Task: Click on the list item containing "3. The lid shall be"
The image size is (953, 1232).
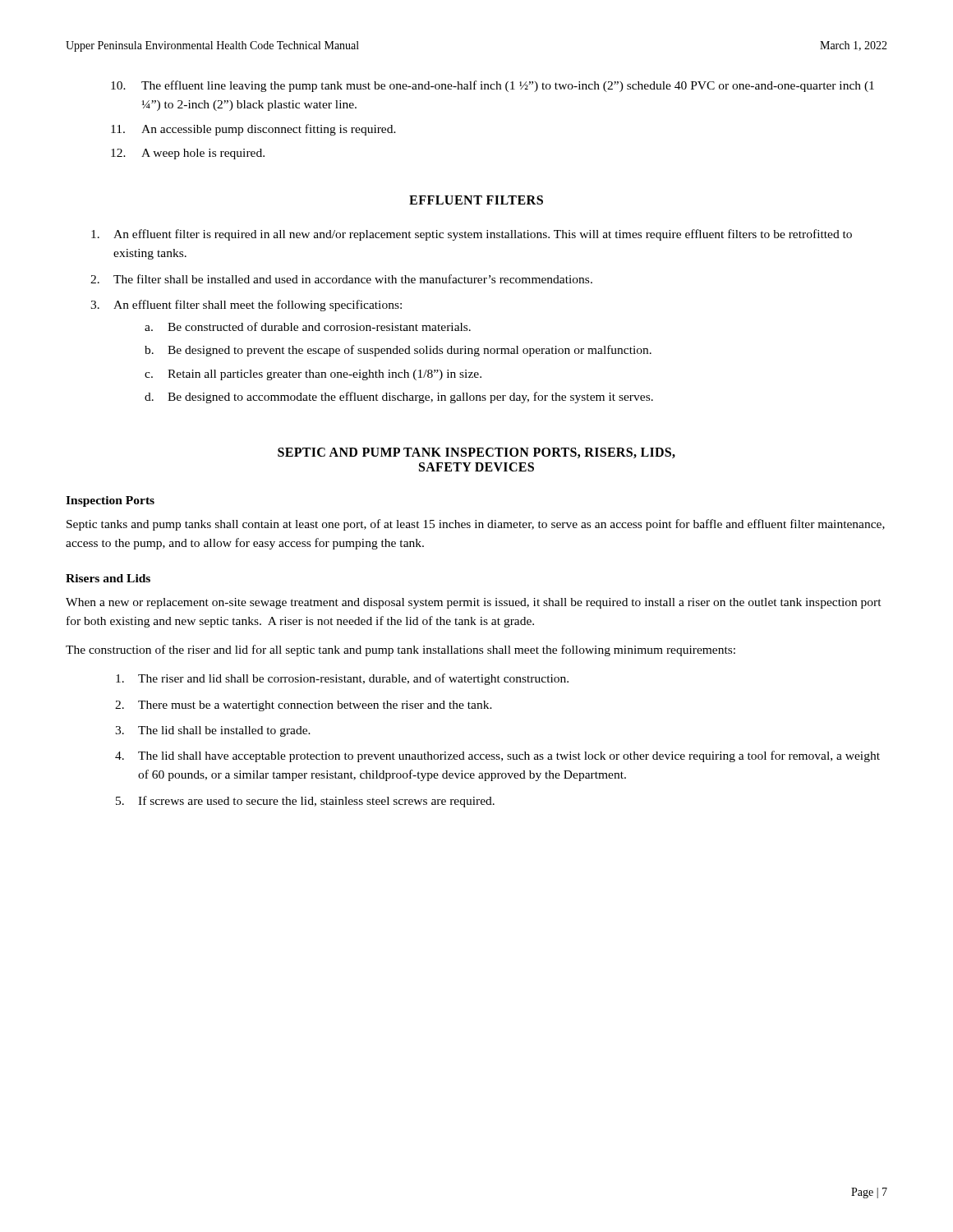Action: [213, 730]
